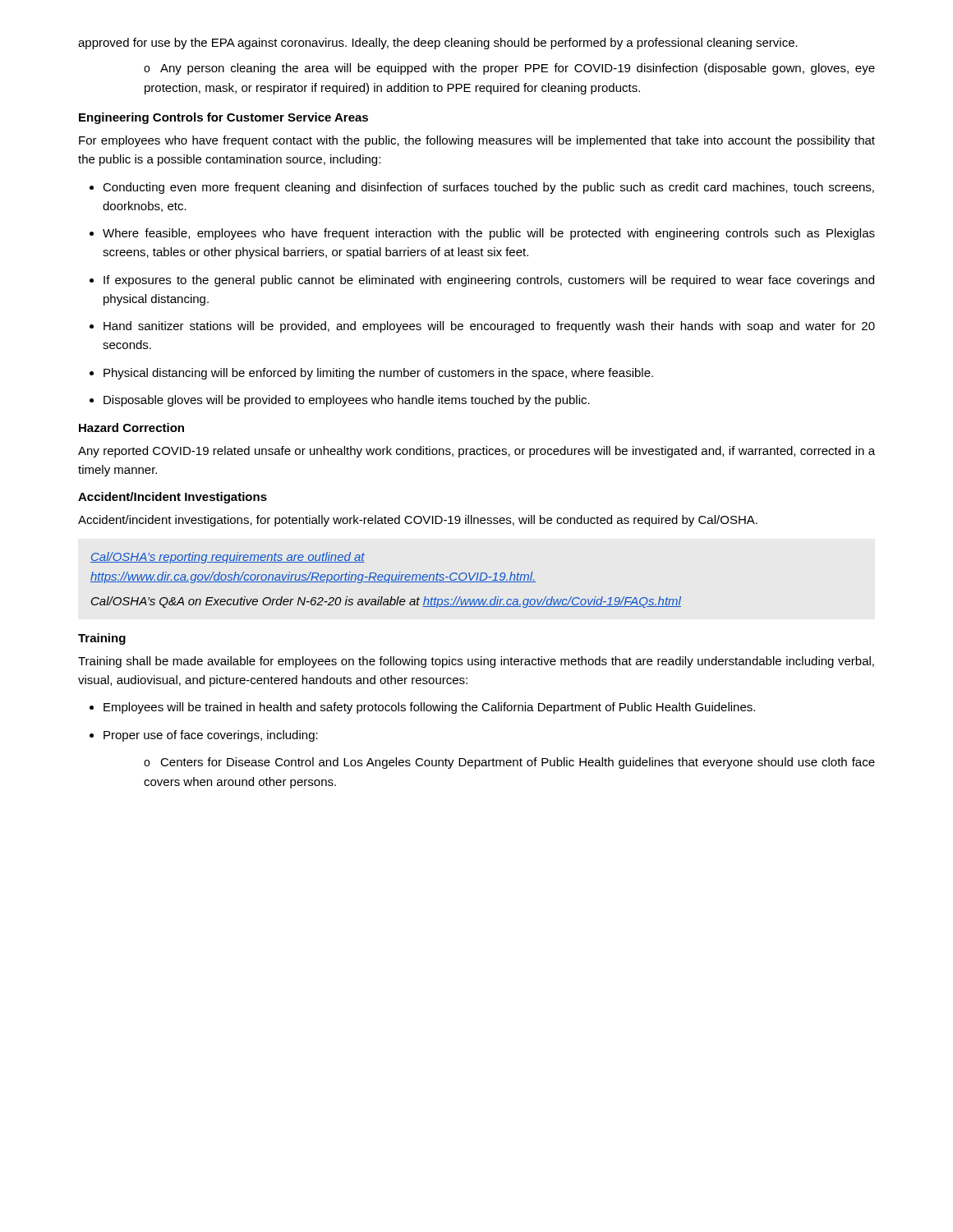Select the list item containing "Disposable gloves will be"
Viewport: 953px width, 1232px height.
489,400
